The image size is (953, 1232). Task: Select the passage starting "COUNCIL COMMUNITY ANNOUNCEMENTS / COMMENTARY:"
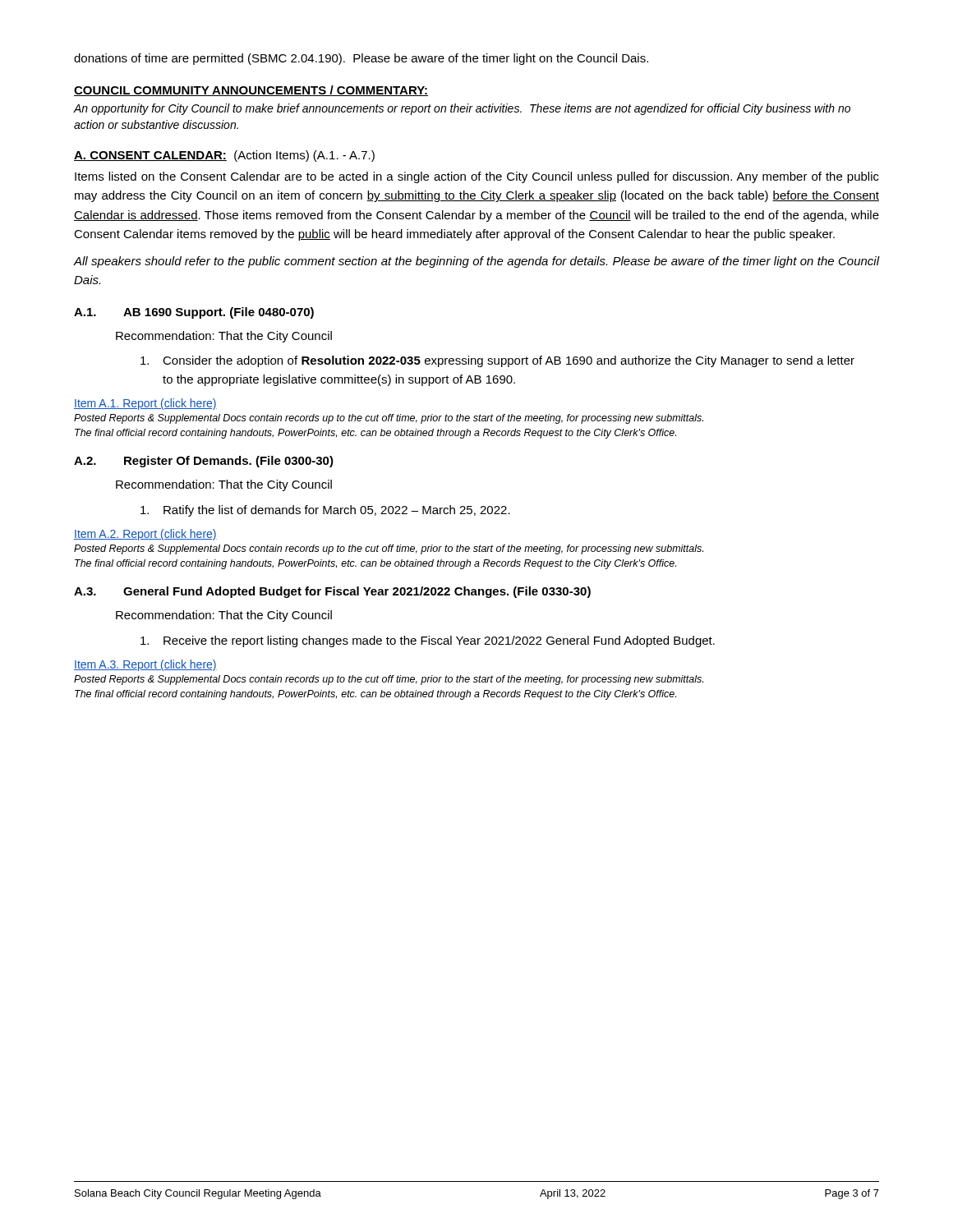(251, 90)
